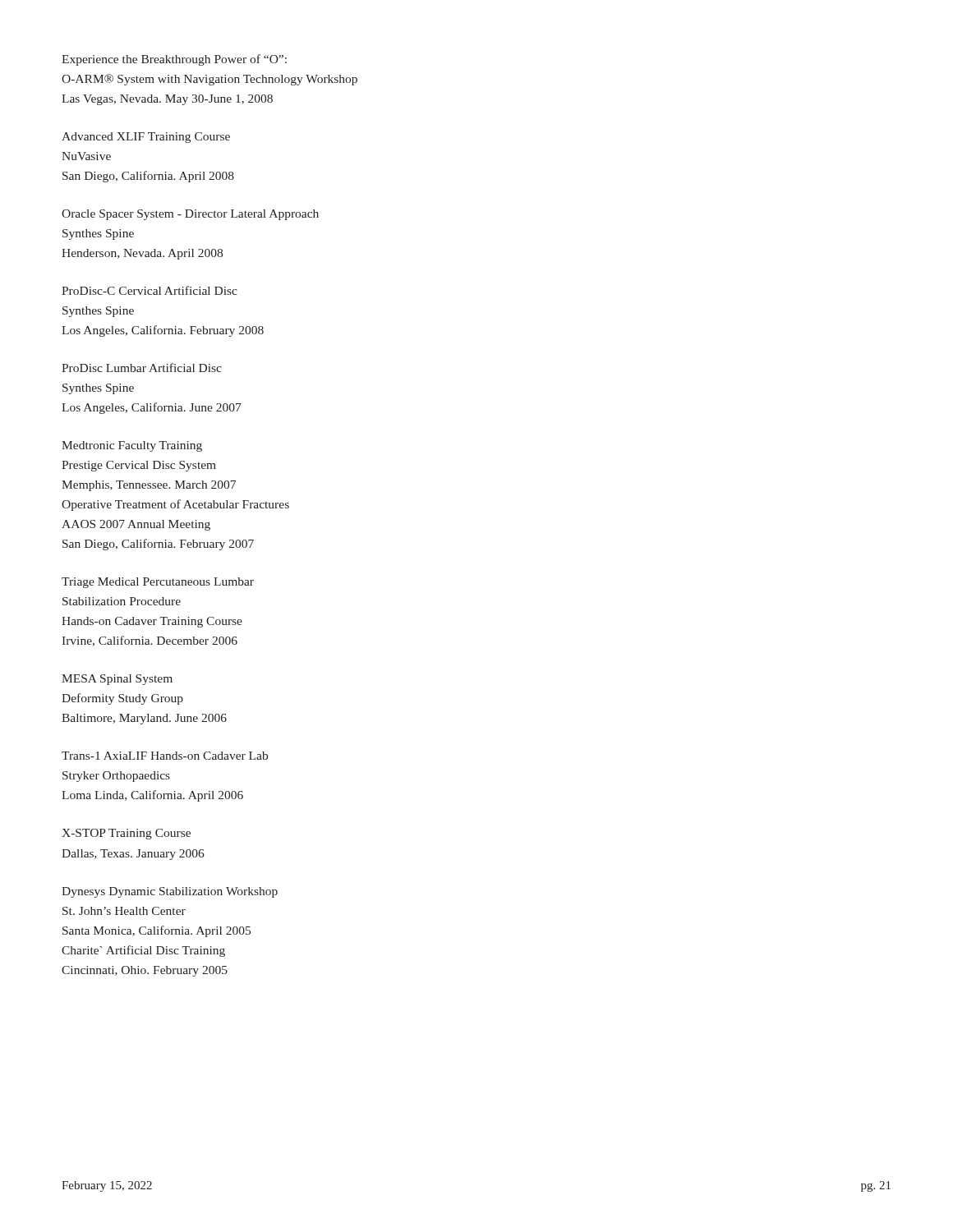Where is the passage that starts "ProDisc-C Cervical Artificial Disc Synthes Spine"?

coord(150,290)
